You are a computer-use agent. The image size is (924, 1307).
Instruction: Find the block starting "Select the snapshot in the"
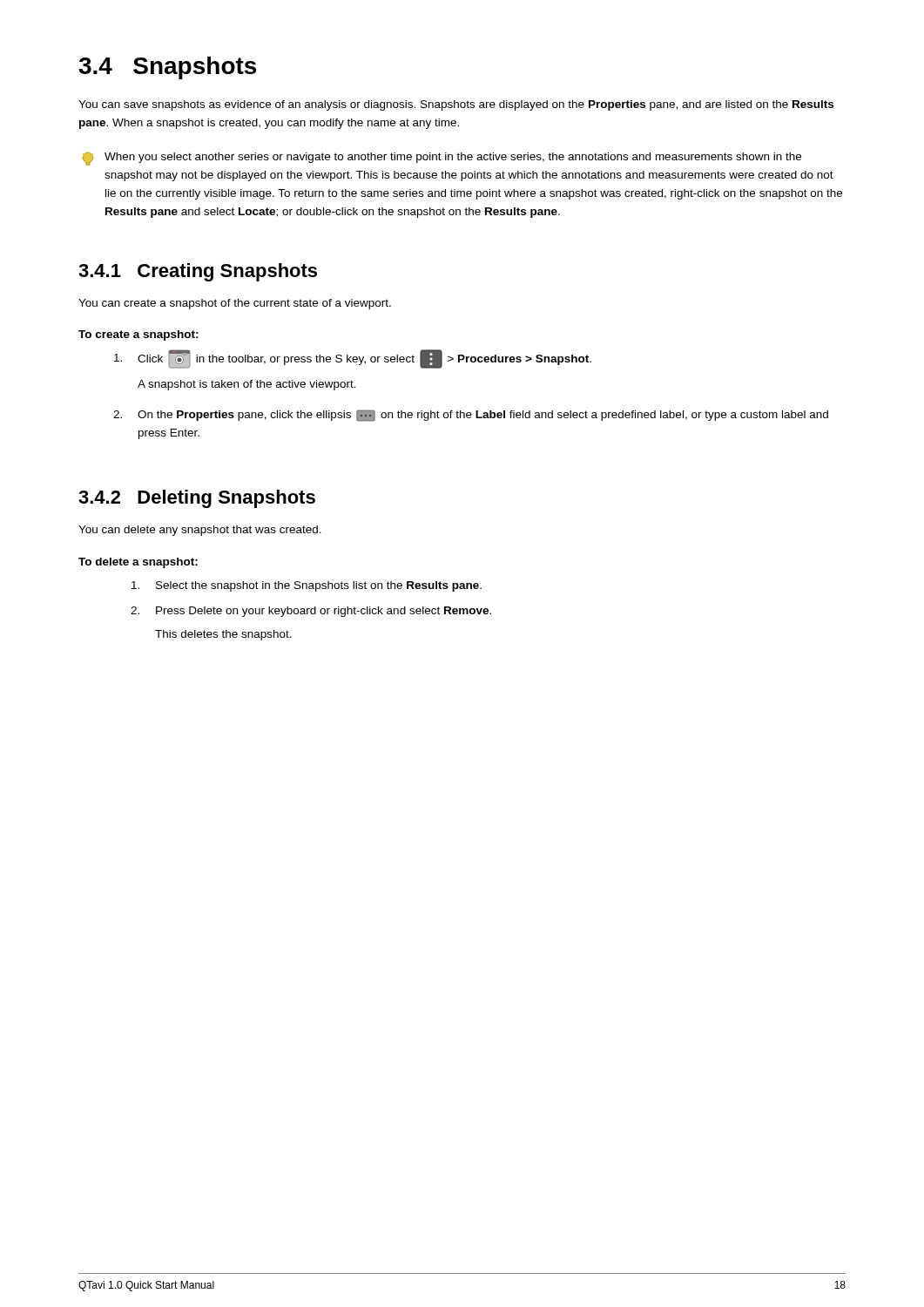pyautogui.click(x=488, y=586)
